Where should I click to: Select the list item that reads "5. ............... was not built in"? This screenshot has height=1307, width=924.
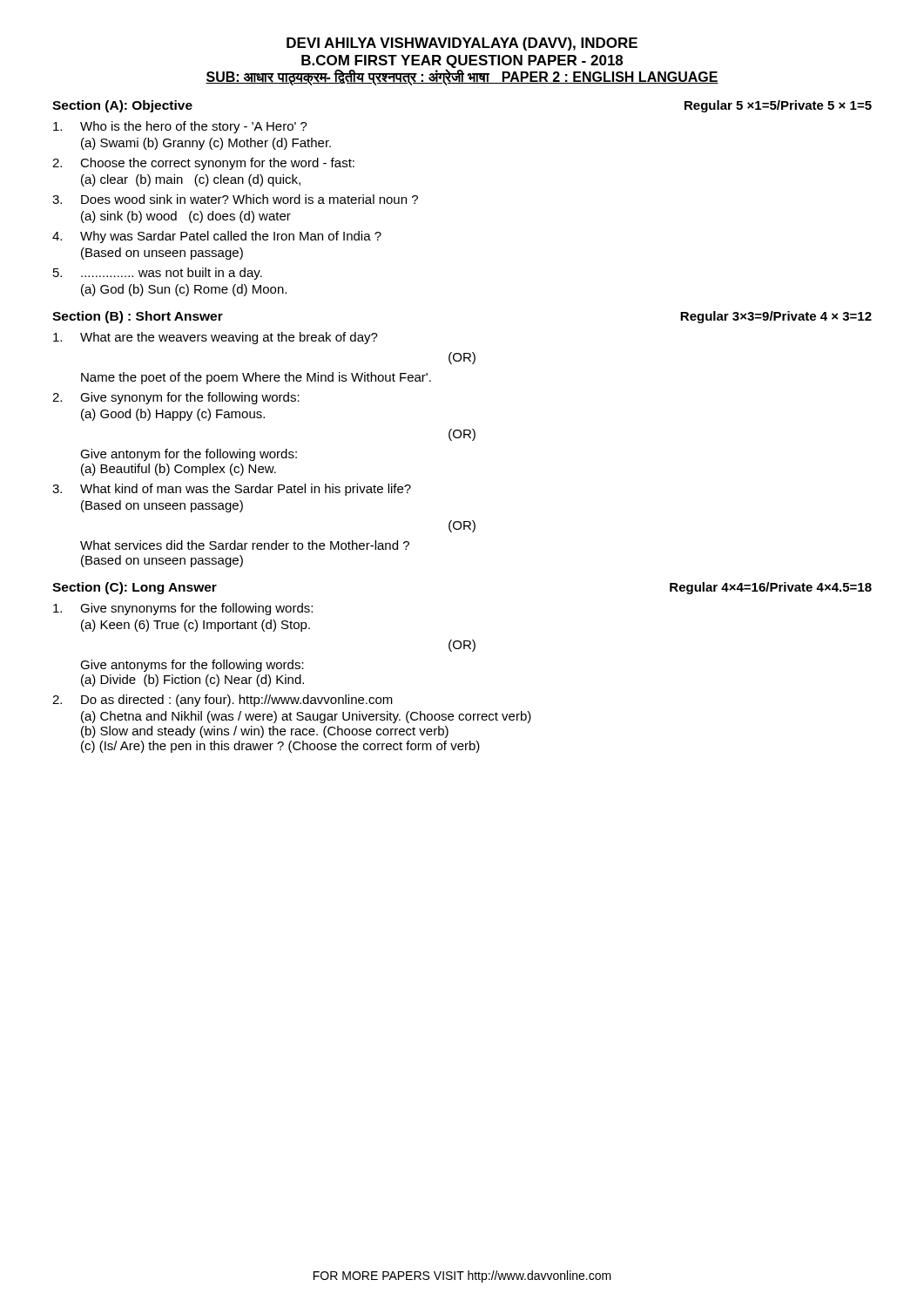tap(158, 274)
